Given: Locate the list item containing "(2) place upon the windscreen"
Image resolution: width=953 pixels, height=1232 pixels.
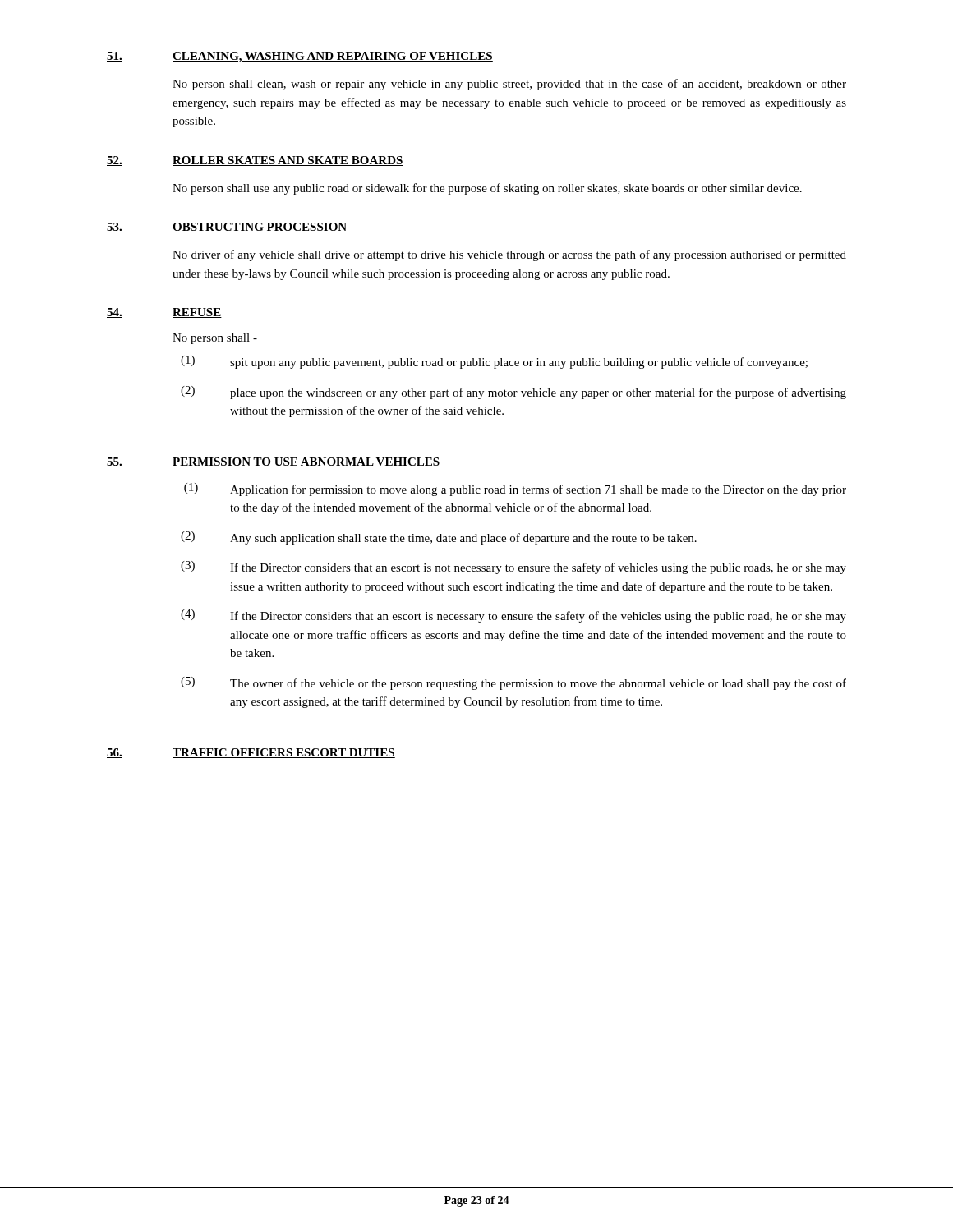Looking at the screenshot, I should click(509, 402).
